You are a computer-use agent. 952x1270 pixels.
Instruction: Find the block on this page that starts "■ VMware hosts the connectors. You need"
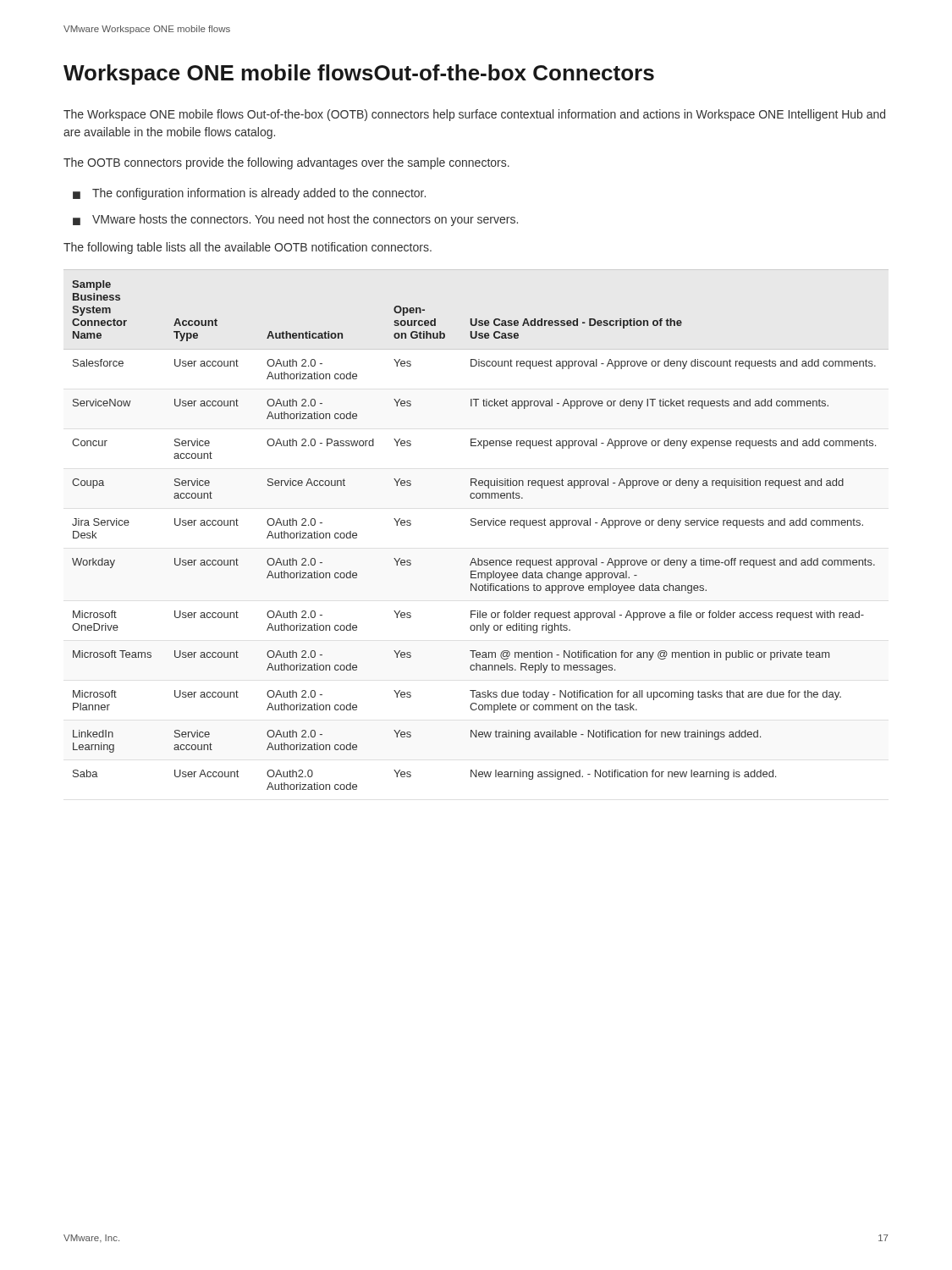(x=296, y=221)
